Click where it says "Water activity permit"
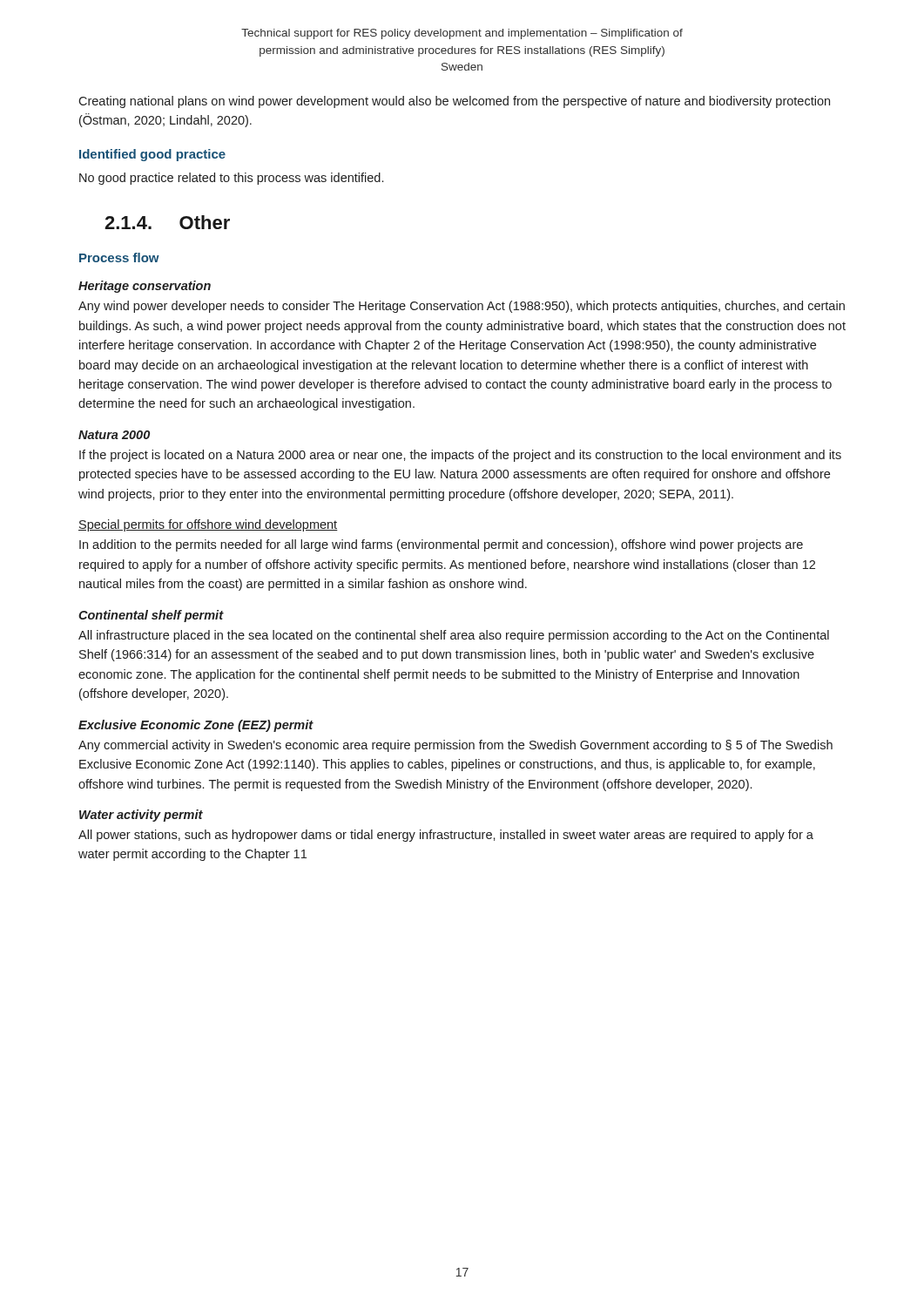Image resolution: width=924 pixels, height=1307 pixels. pos(140,815)
